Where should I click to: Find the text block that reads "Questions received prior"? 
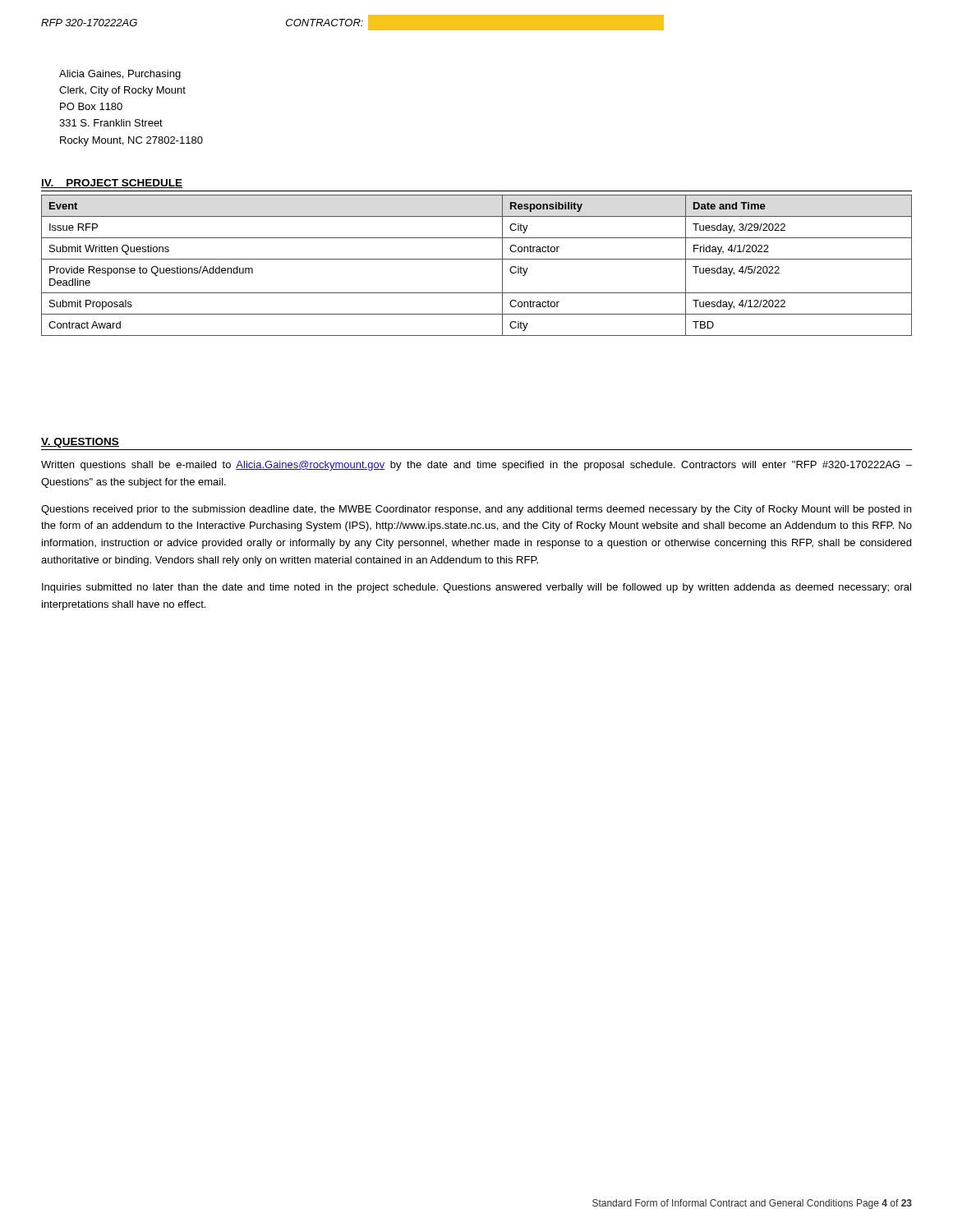click(x=476, y=534)
